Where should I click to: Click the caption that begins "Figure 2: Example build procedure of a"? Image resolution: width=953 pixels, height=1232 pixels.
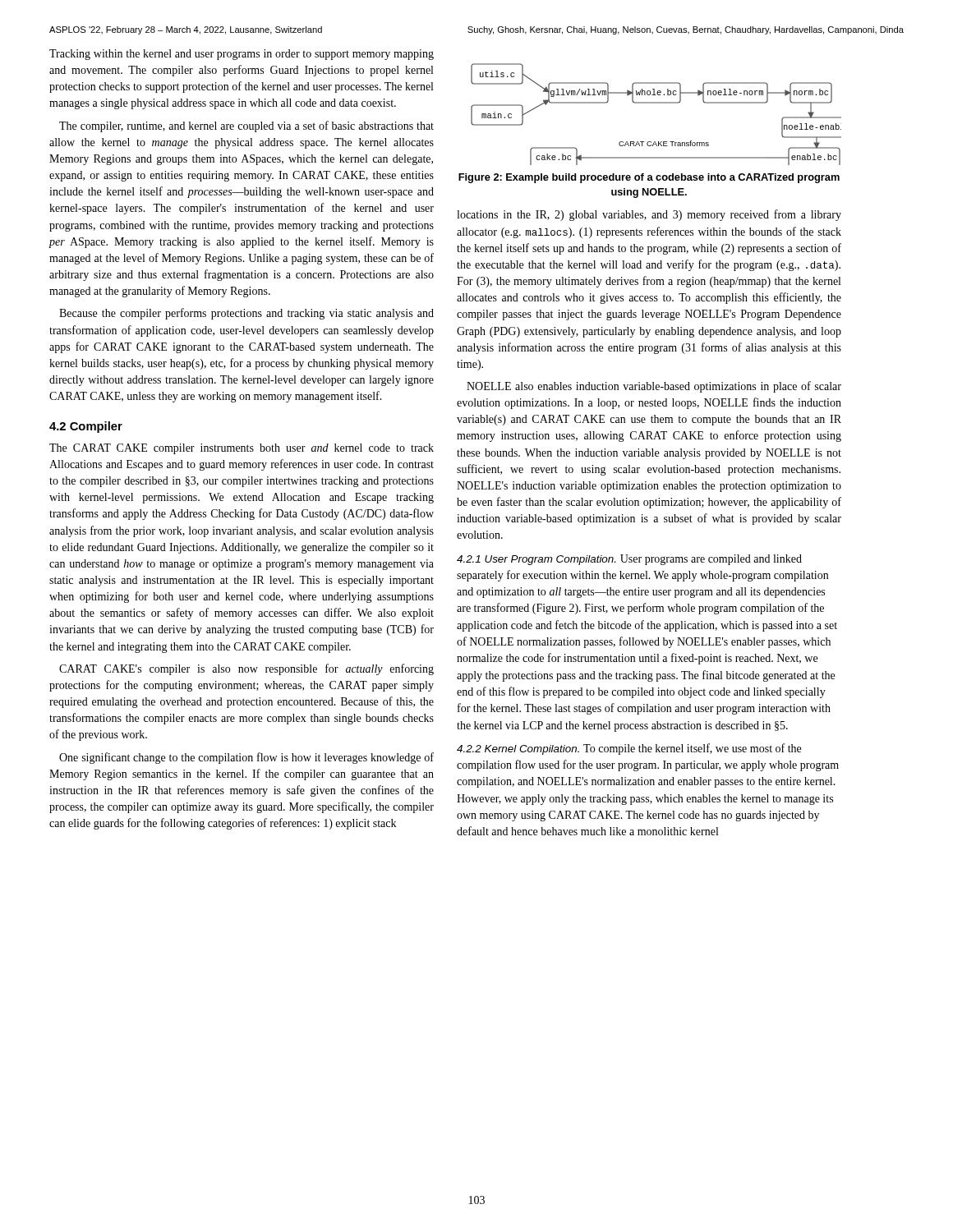point(649,184)
